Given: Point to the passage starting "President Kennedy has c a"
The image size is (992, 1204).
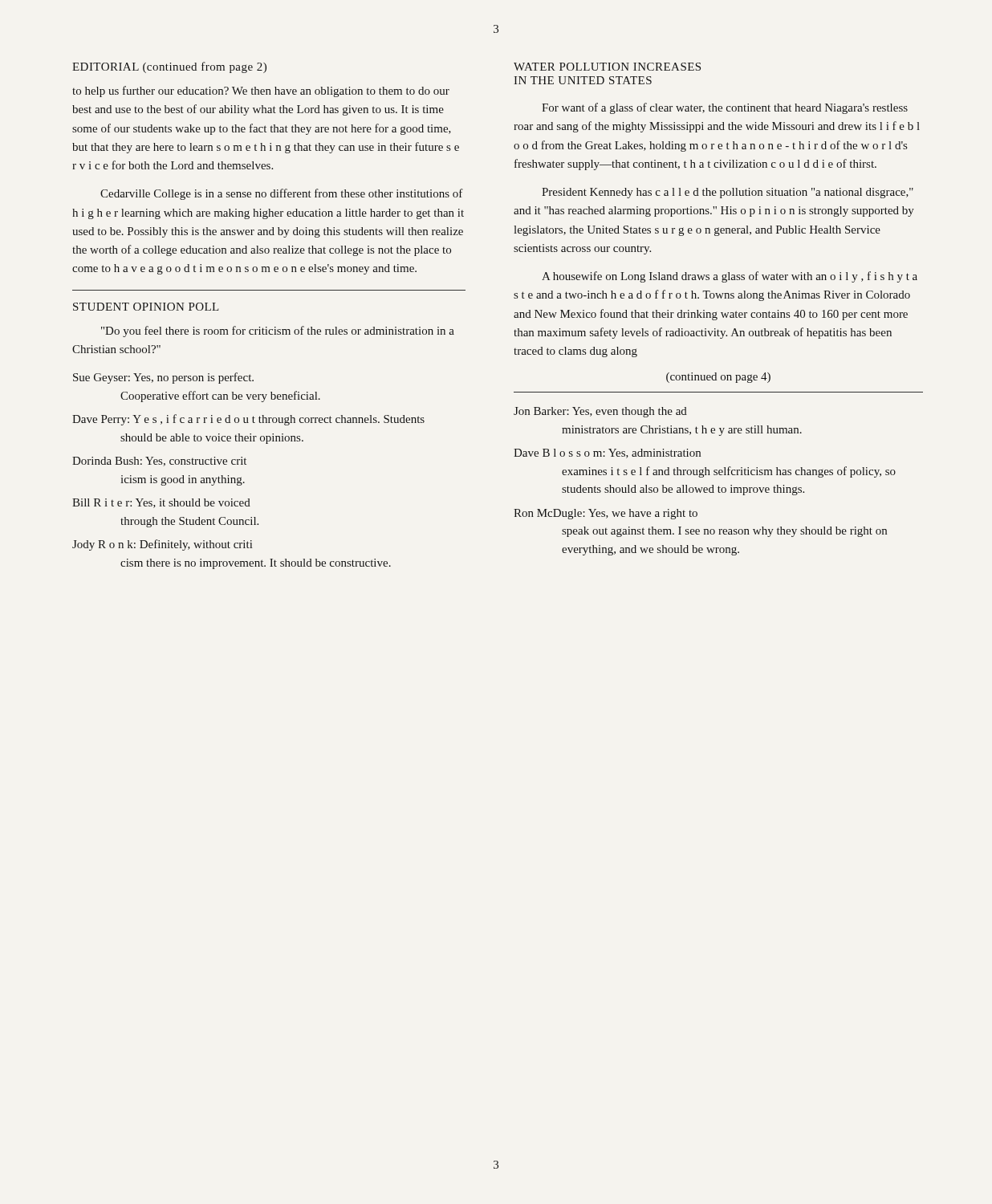Looking at the screenshot, I should [718, 220].
